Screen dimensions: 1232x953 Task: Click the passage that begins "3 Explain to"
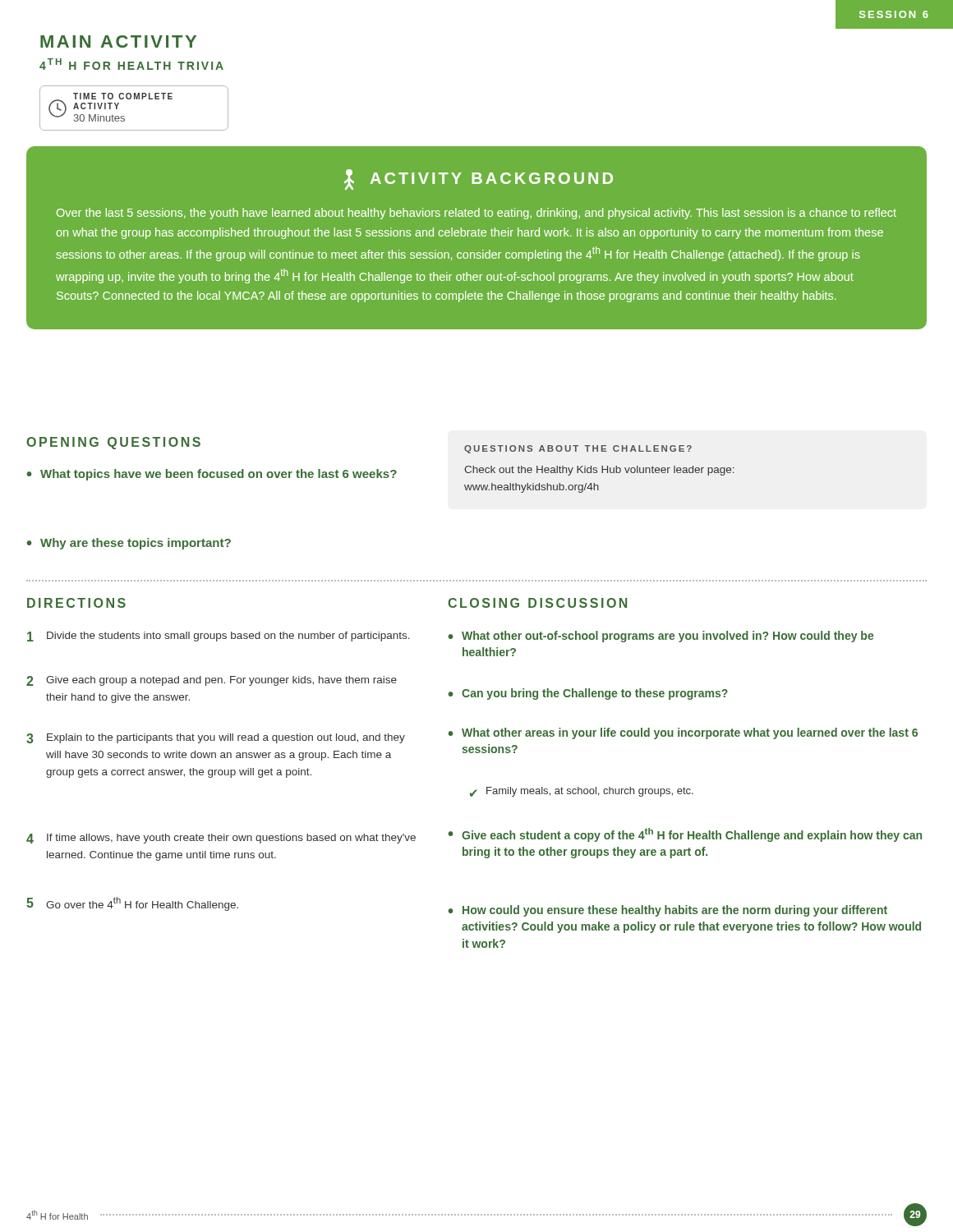(222, 755)
